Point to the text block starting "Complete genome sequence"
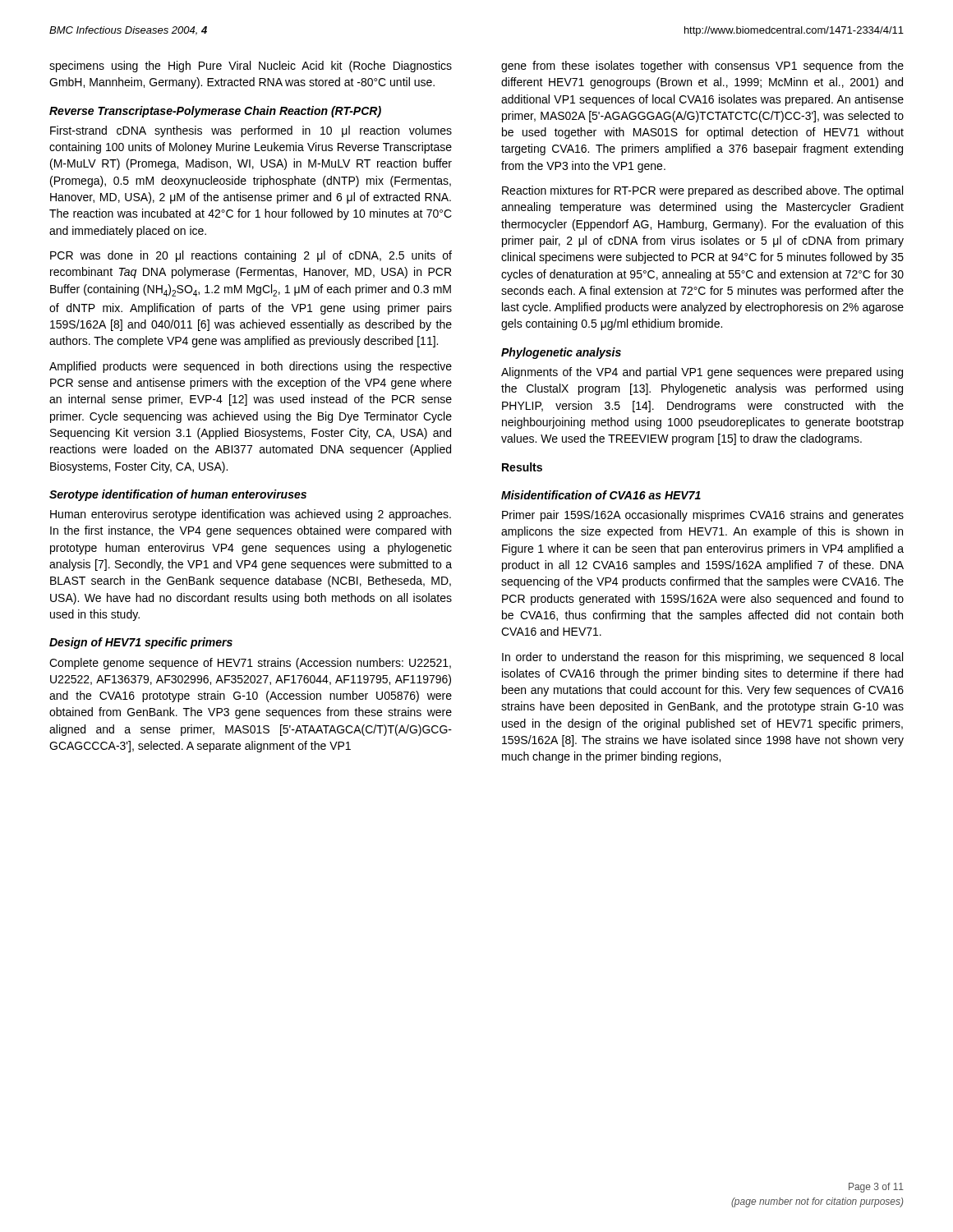 point(251,704)
